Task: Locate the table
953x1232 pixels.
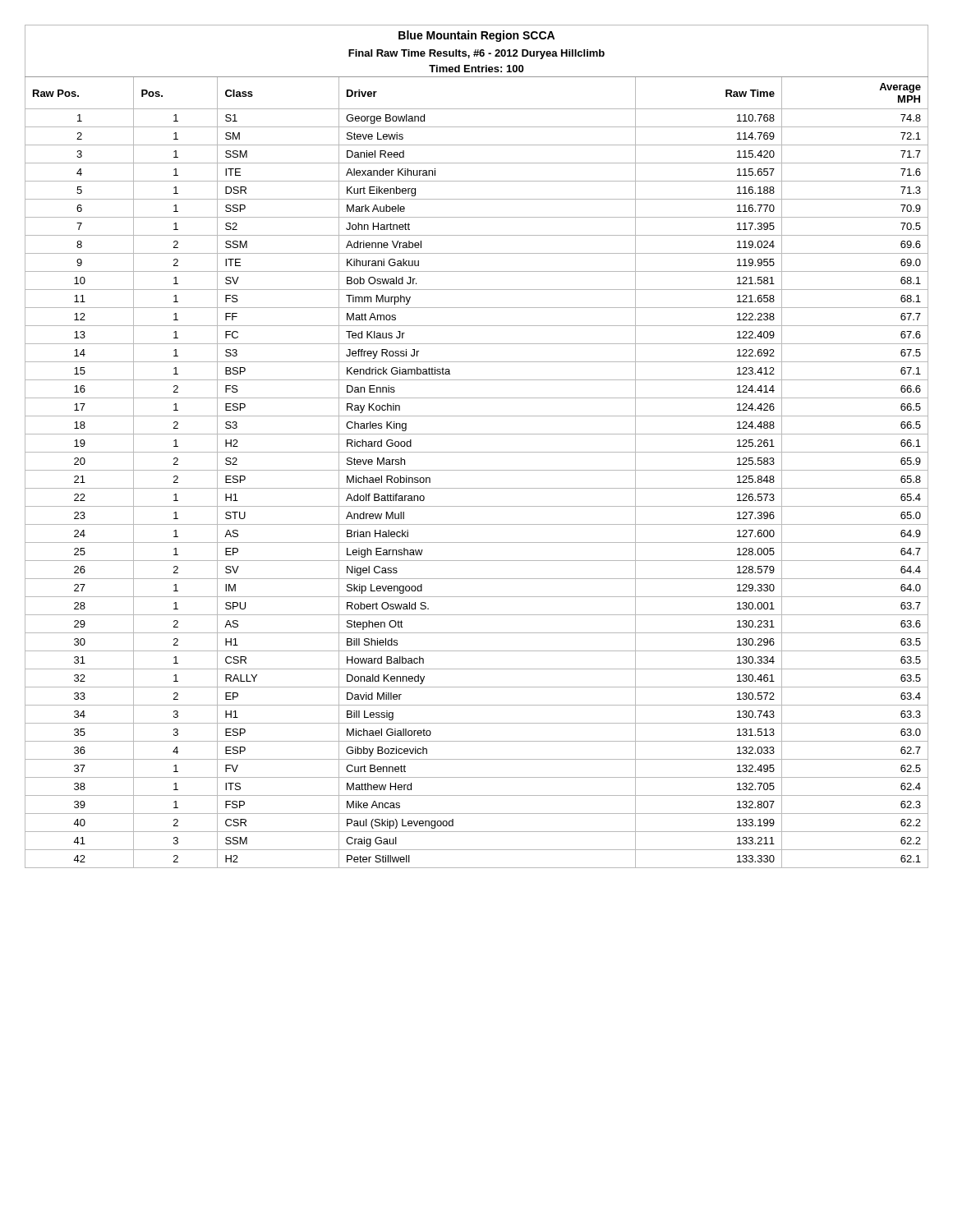Action: 476,446
